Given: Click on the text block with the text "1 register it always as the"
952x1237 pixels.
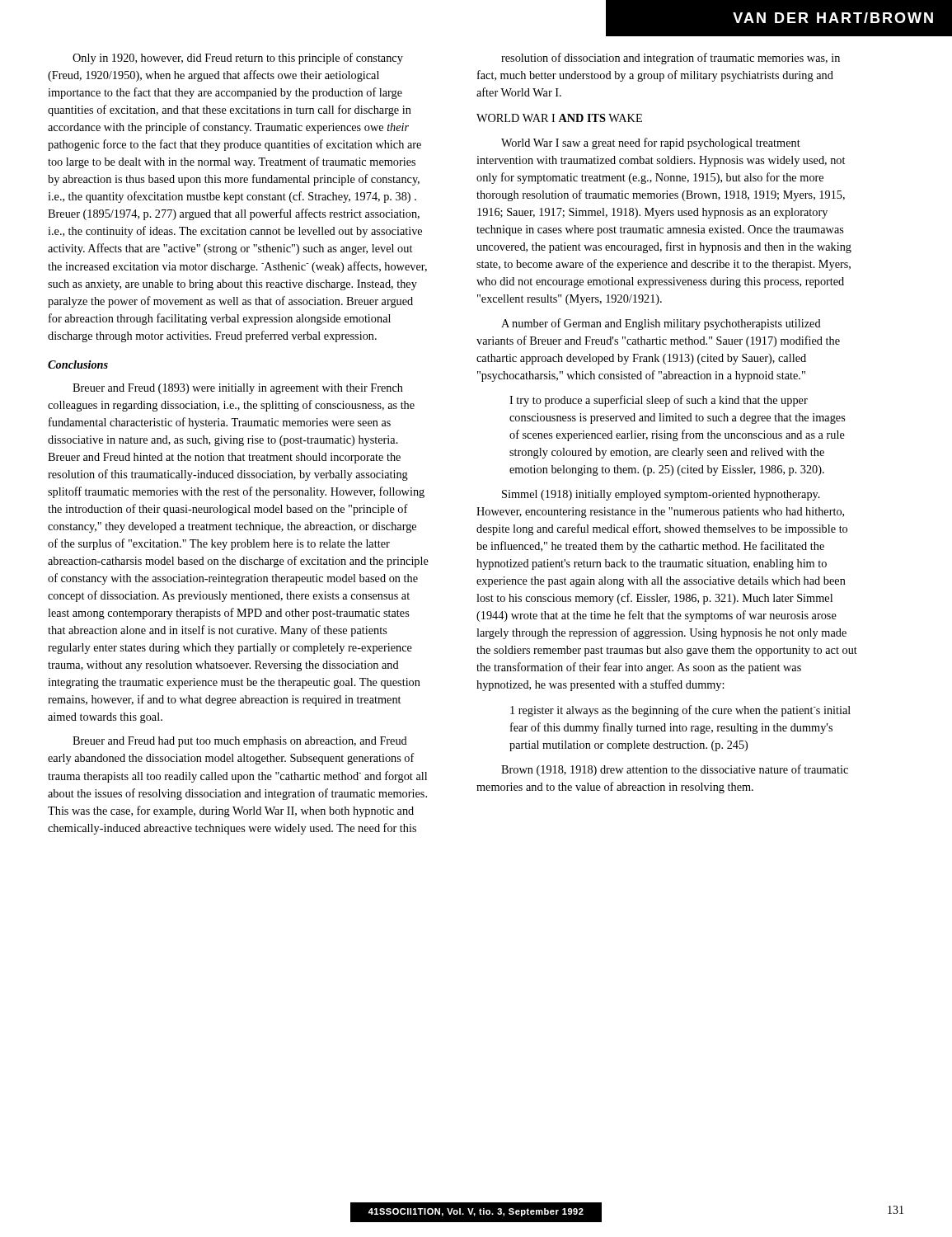Looking at the screenshot, I should (680, 727).
